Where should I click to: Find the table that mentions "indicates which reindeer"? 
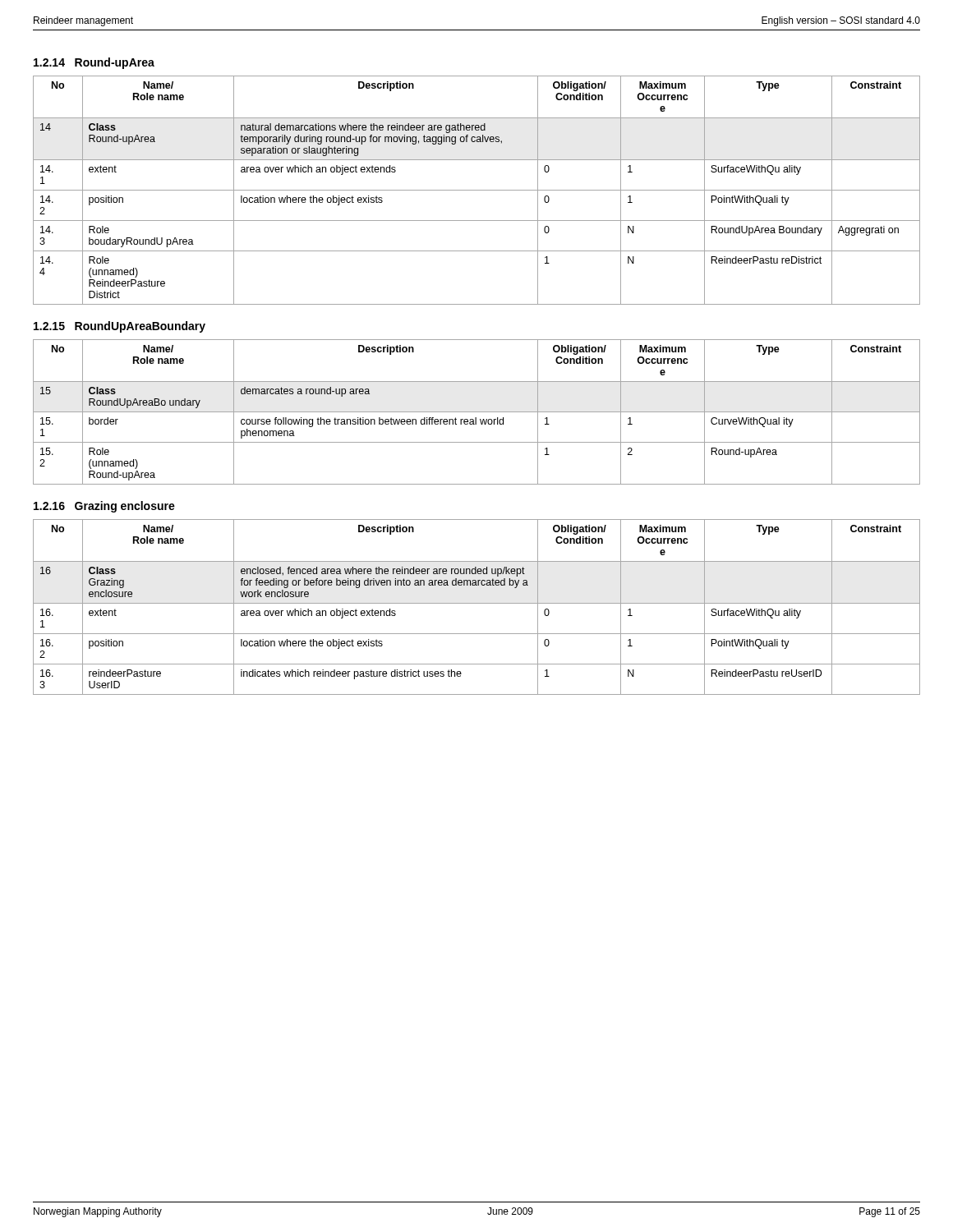pyautogui.click(x=476, y=607)
